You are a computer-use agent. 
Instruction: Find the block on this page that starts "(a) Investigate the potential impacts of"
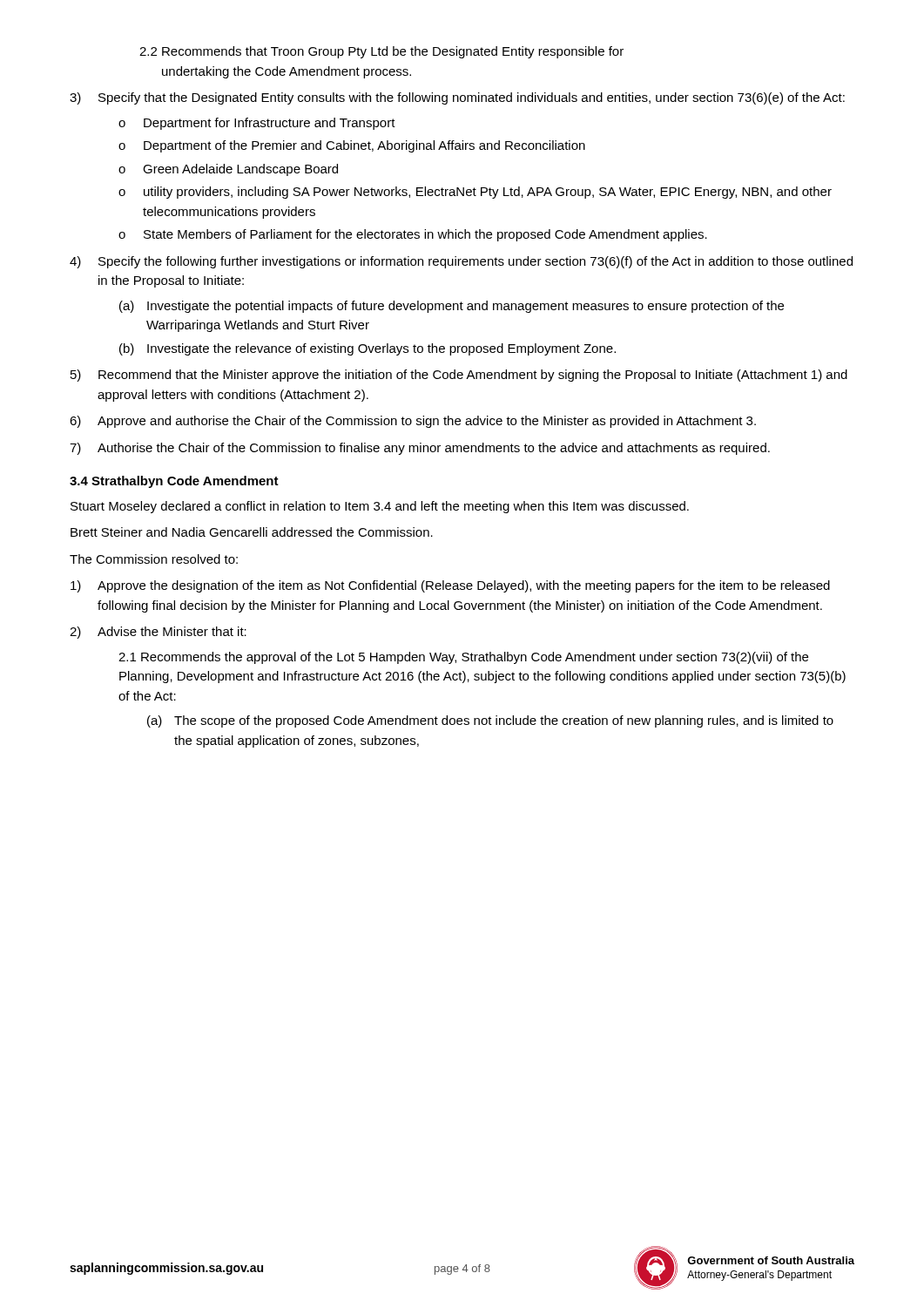pos(486,315)
